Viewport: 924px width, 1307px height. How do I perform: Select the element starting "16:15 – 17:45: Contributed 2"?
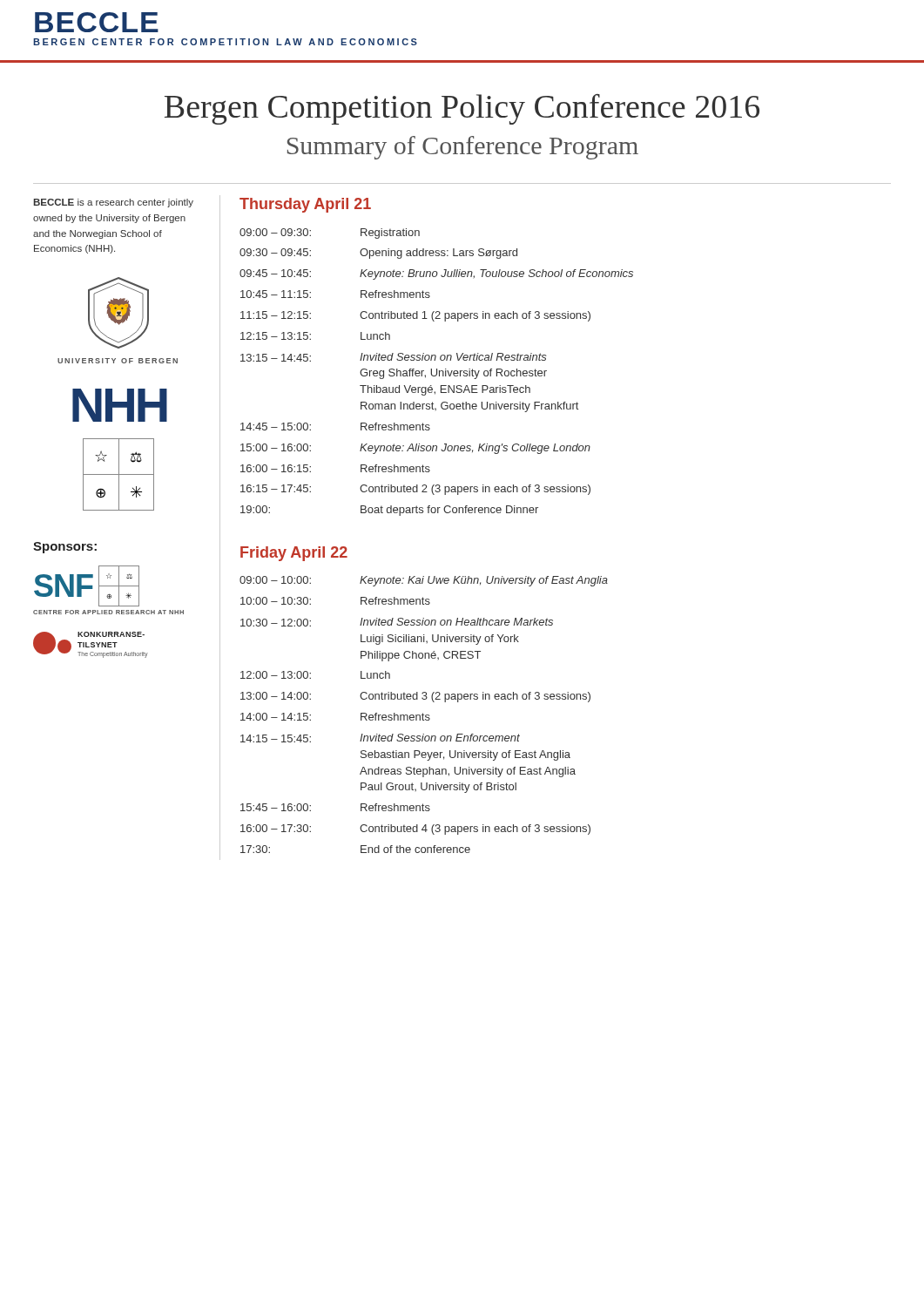tap(415, 490)
